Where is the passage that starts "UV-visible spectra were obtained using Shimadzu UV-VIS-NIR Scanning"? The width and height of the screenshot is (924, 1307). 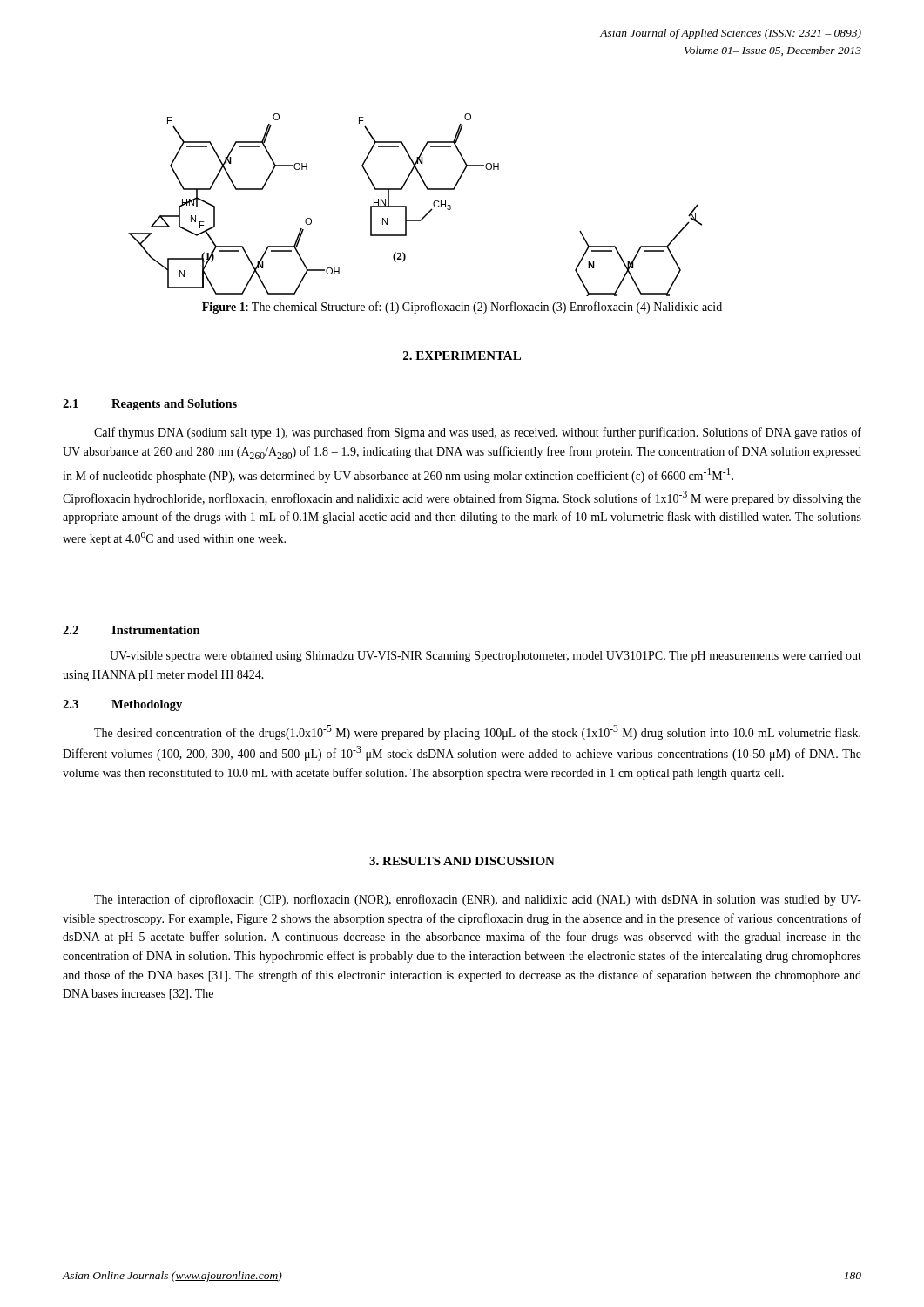click(x=462, y=665)
